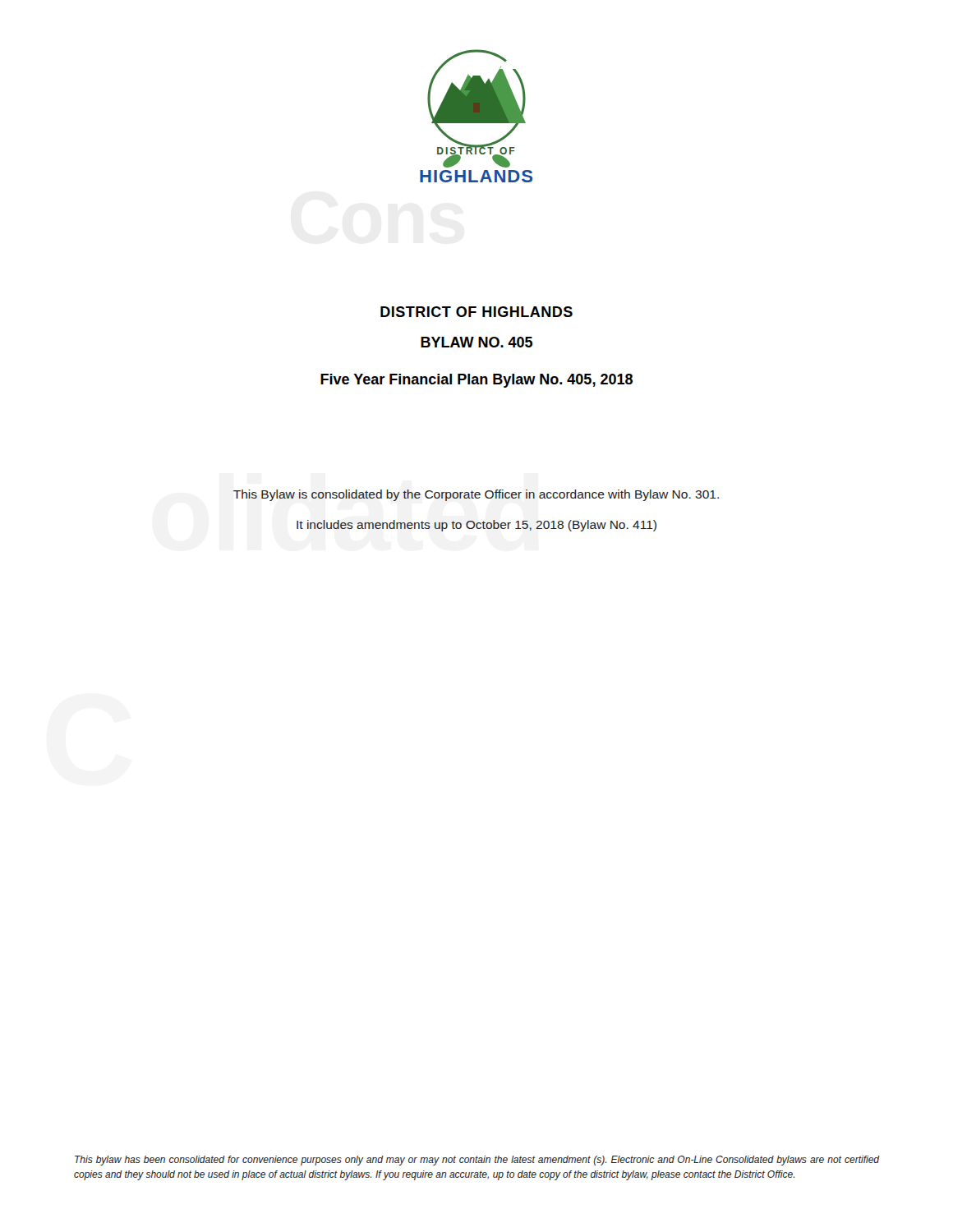The width and height of the screenshot is (953, 1232).
Task: Select the logo
Action: [476, 121]
